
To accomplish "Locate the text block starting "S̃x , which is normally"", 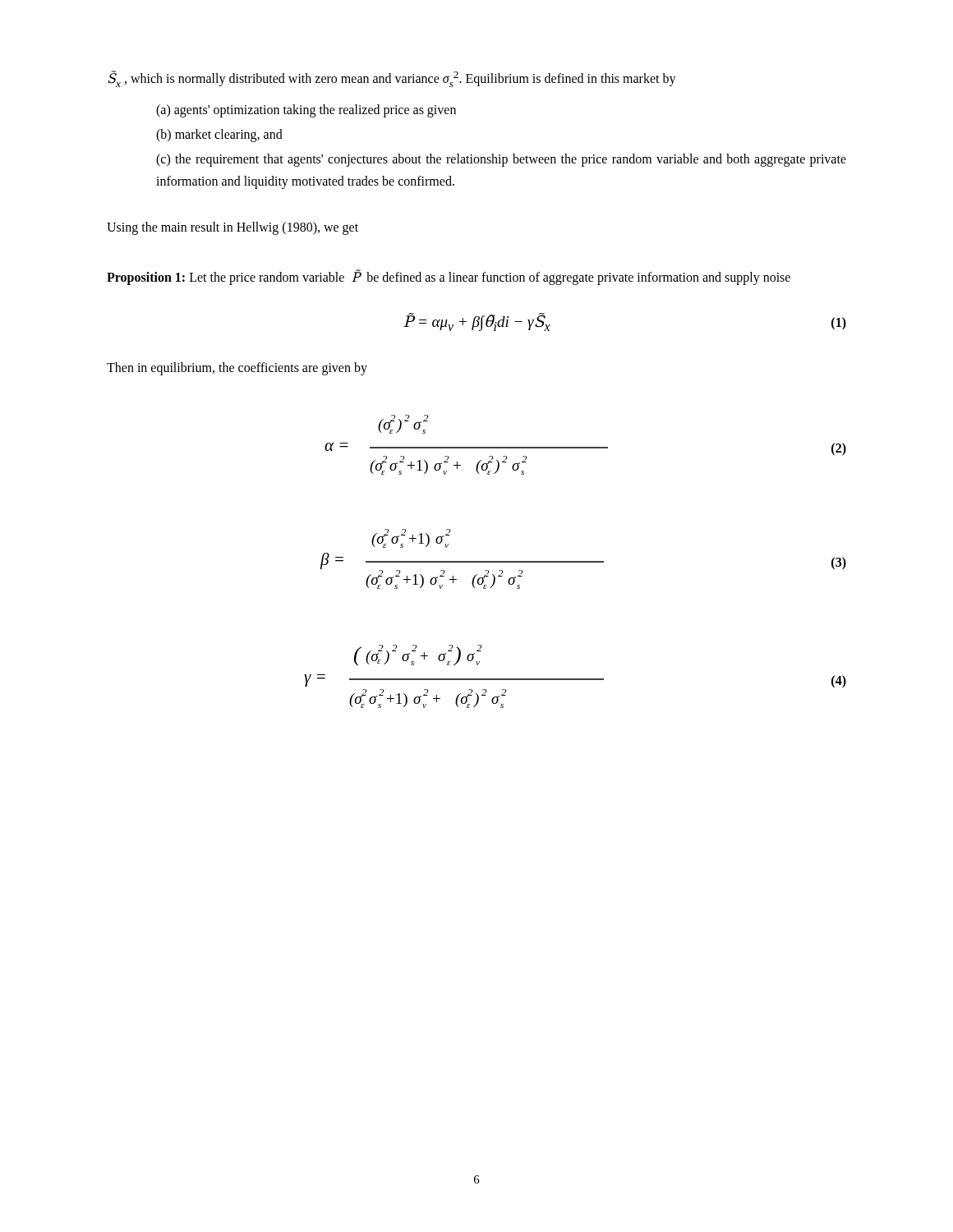I will point(391,79).
